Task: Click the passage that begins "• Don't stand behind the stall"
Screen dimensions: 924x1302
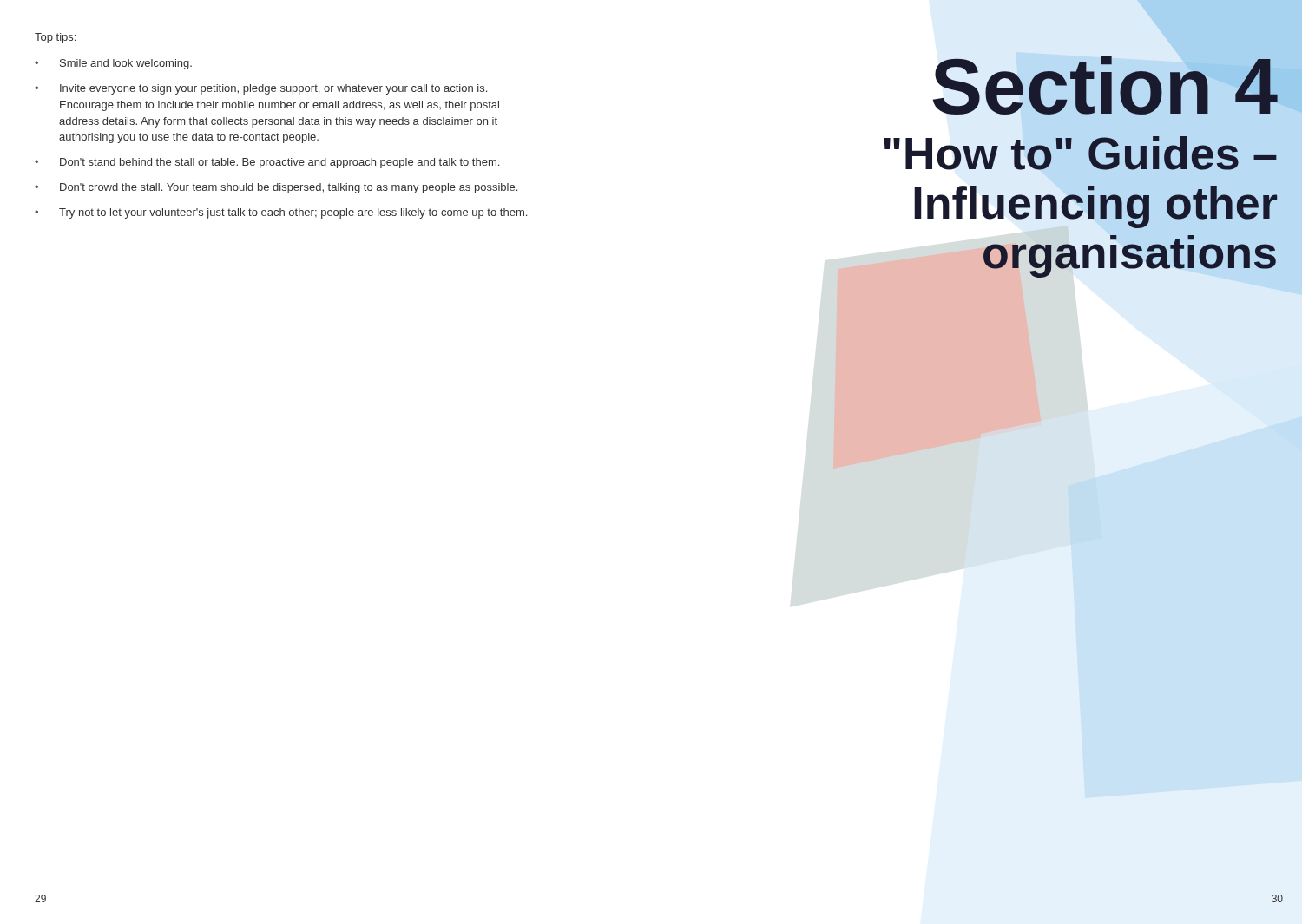Action: 286,163
